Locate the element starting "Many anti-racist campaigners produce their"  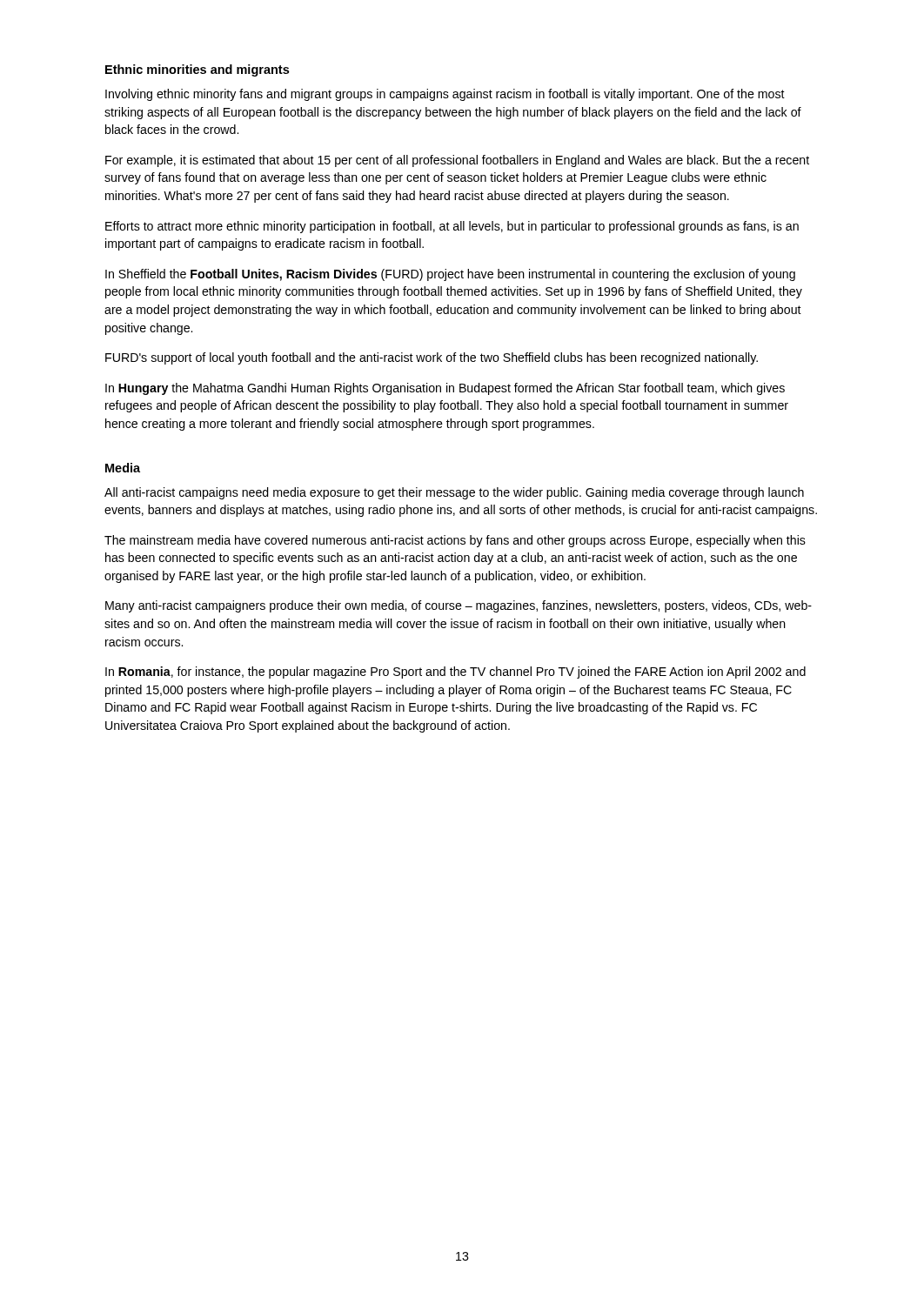point(458,624)
